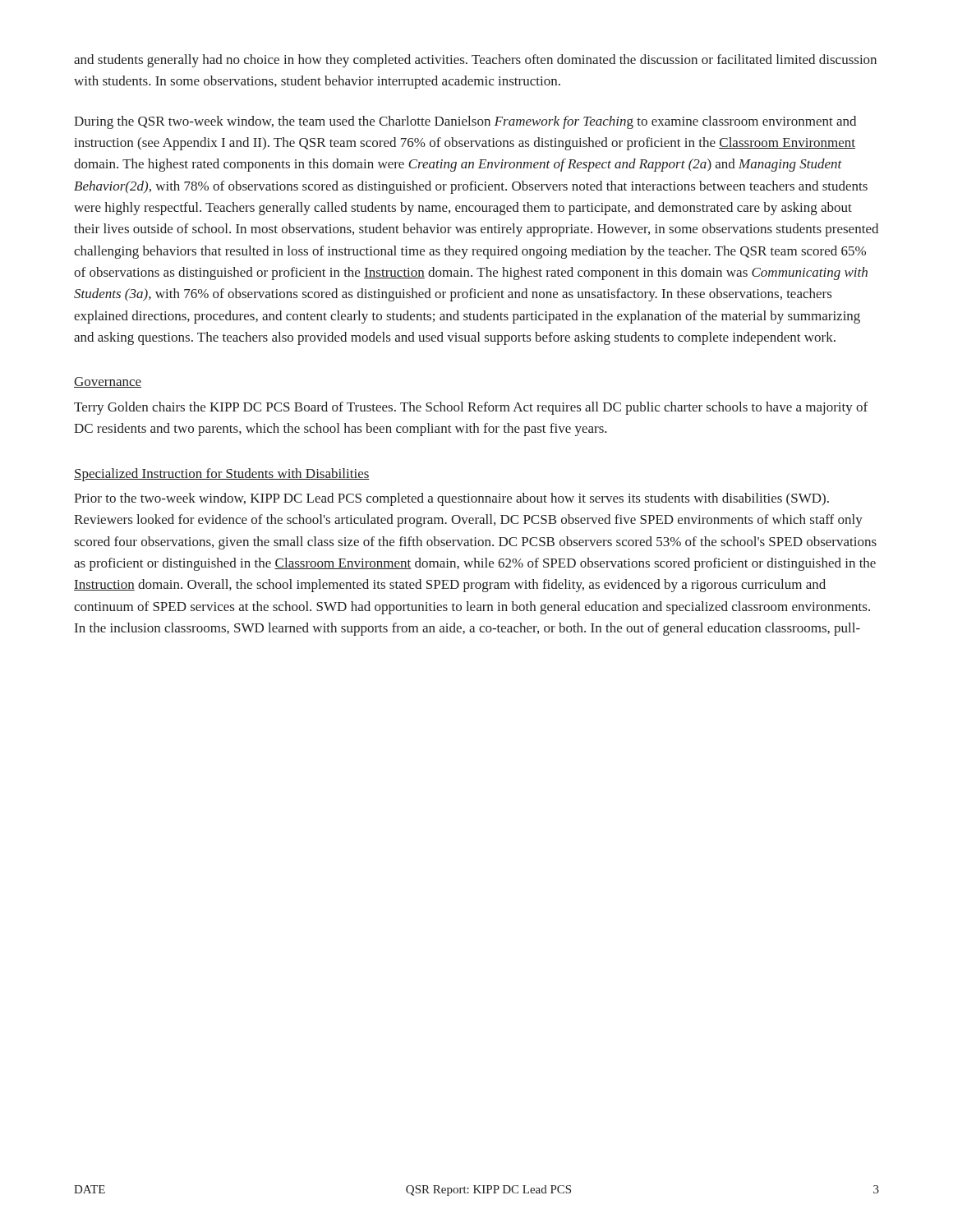The image size is (953, 1232).
Task: Locate the text block that reads "Prior to the two-week"
Action: coord(475,563)
